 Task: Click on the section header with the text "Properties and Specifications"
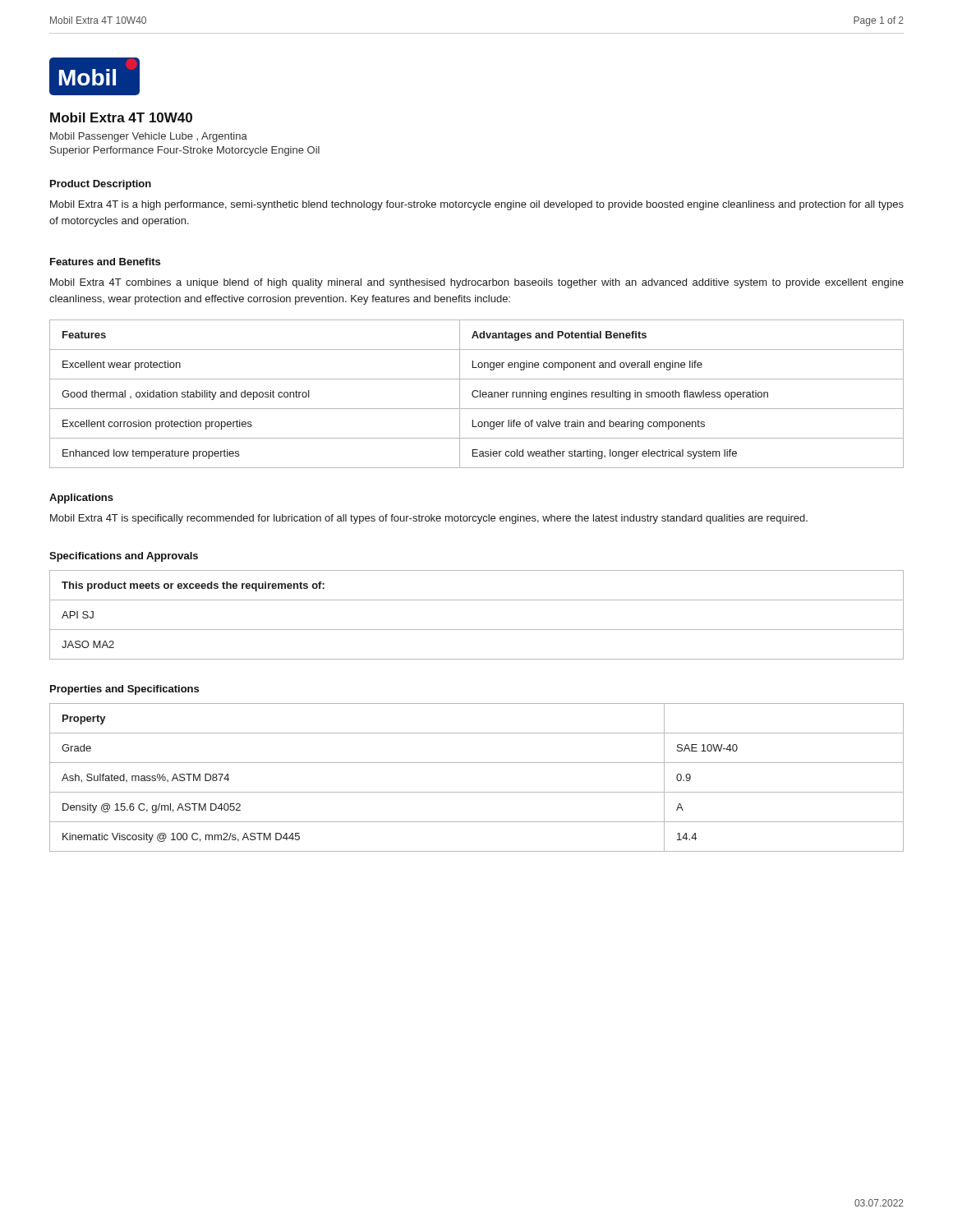(124, 688)
